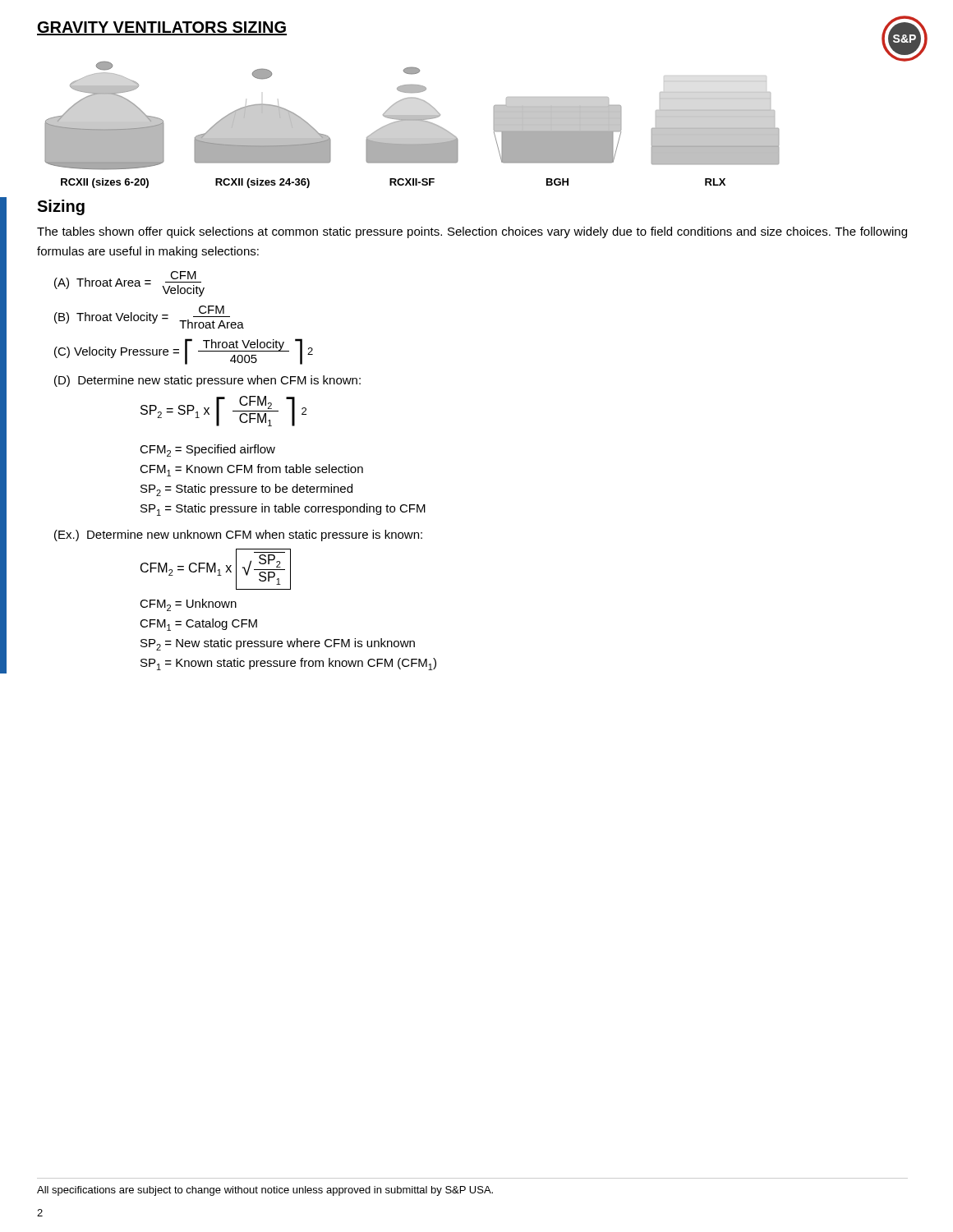
Task: Find the text block starting "(D) Determine new"
Action: [207, 380]
